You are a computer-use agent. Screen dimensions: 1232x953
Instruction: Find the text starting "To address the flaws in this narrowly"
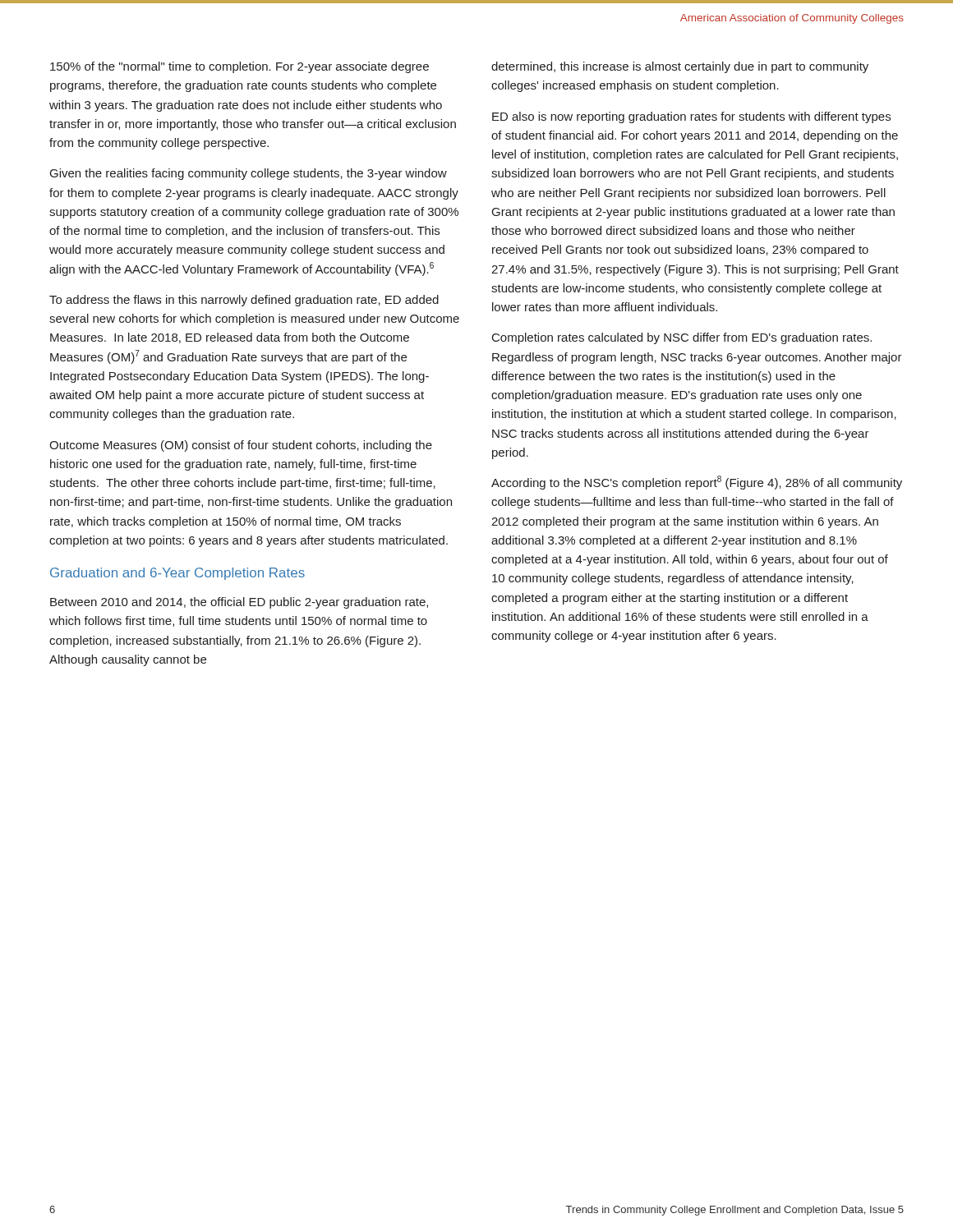(255, 357)
